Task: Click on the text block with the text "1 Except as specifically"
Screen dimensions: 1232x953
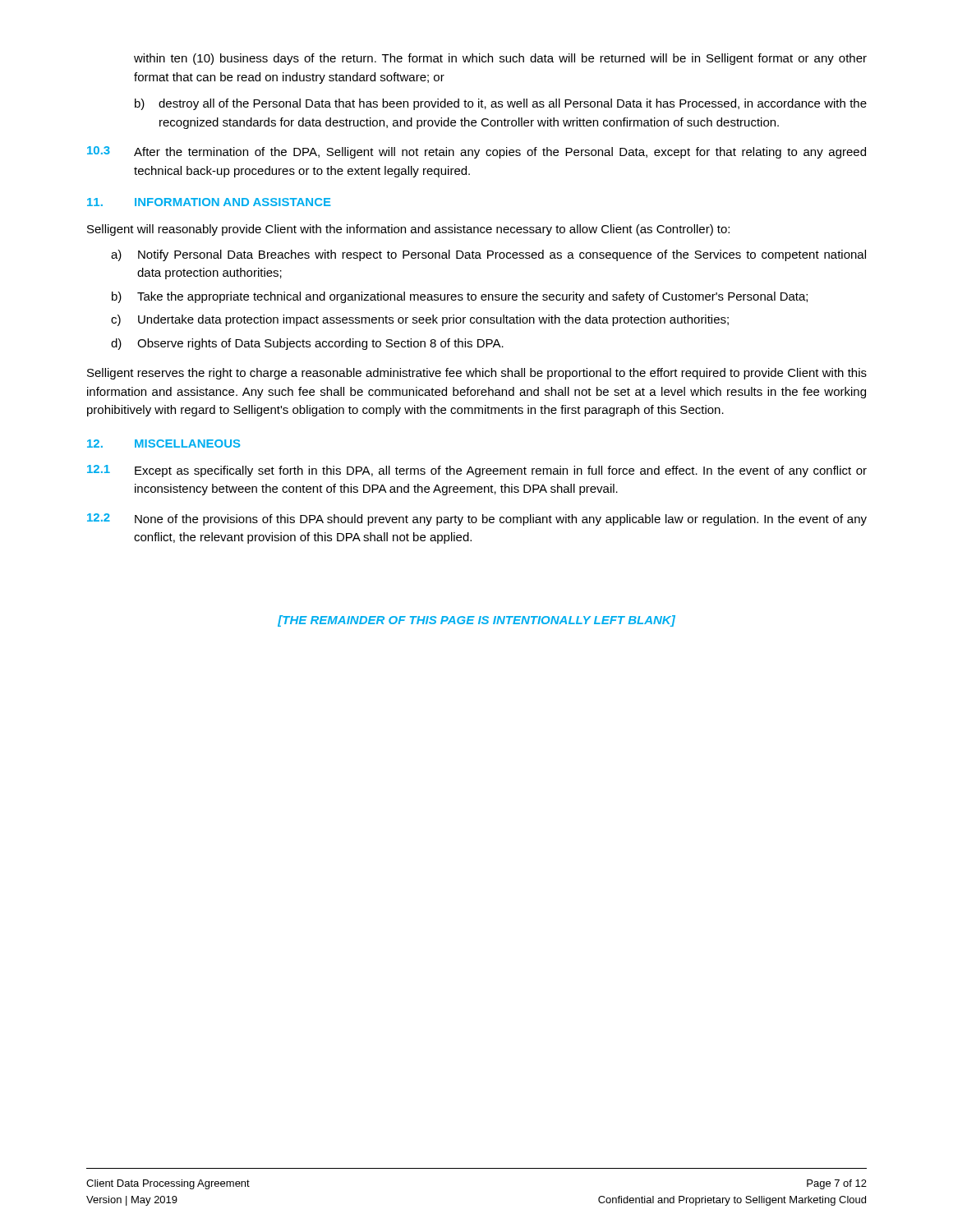Action: [476, 480]
